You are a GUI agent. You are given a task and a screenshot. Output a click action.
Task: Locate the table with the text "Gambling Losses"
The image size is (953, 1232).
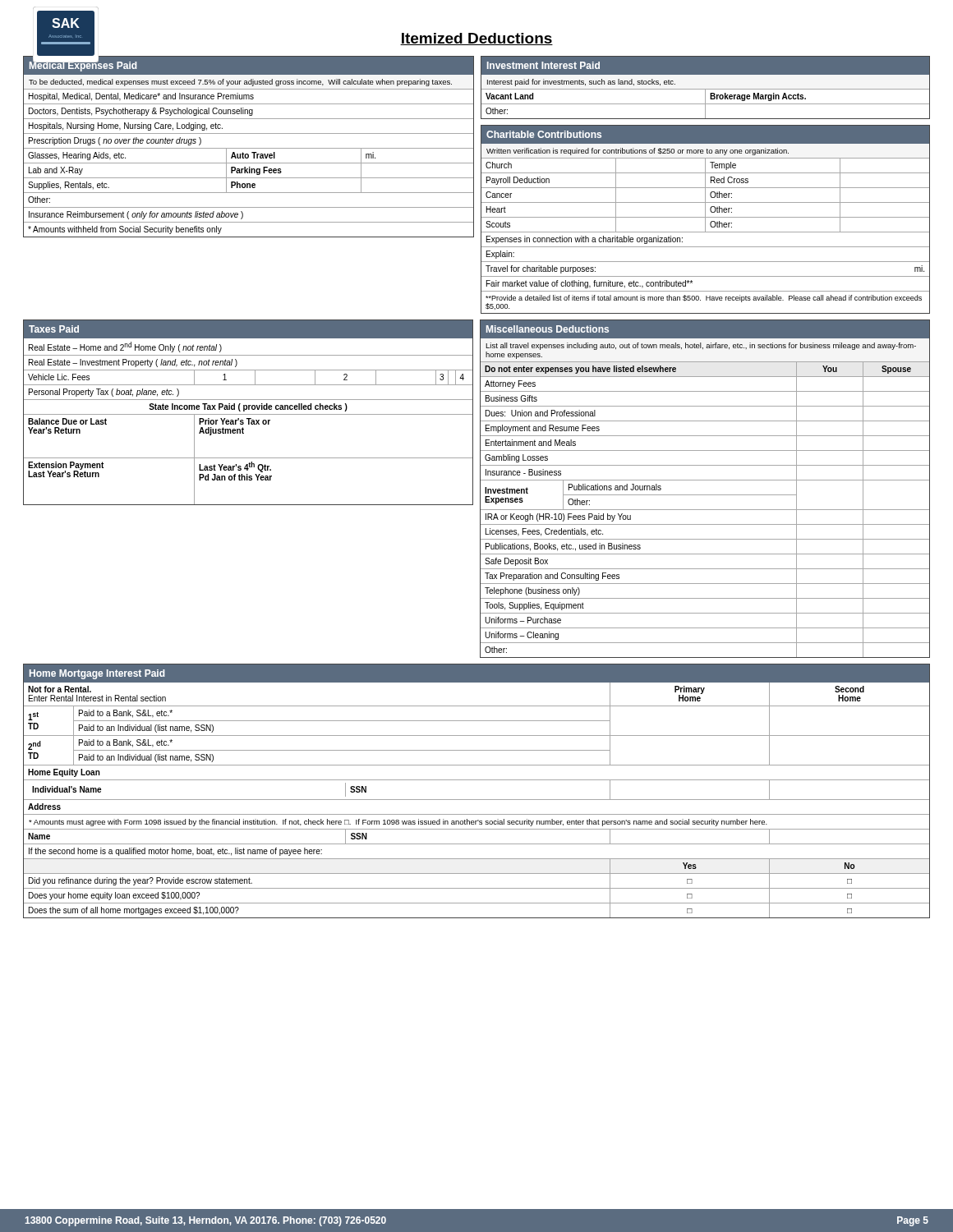[705, 489]
